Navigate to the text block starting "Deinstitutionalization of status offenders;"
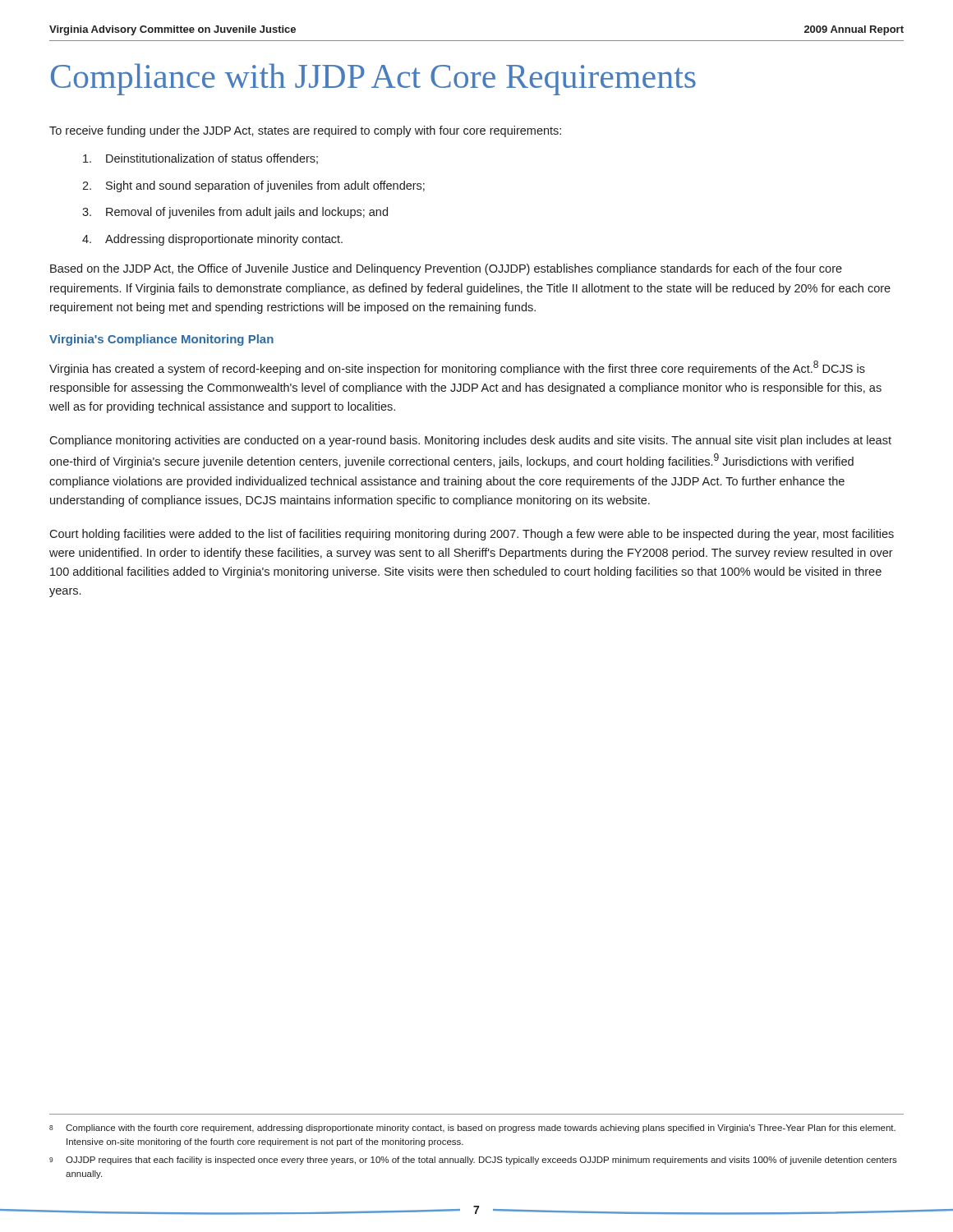The height and width of the screenshot is (1232, 953). click(x=201, y=159)
